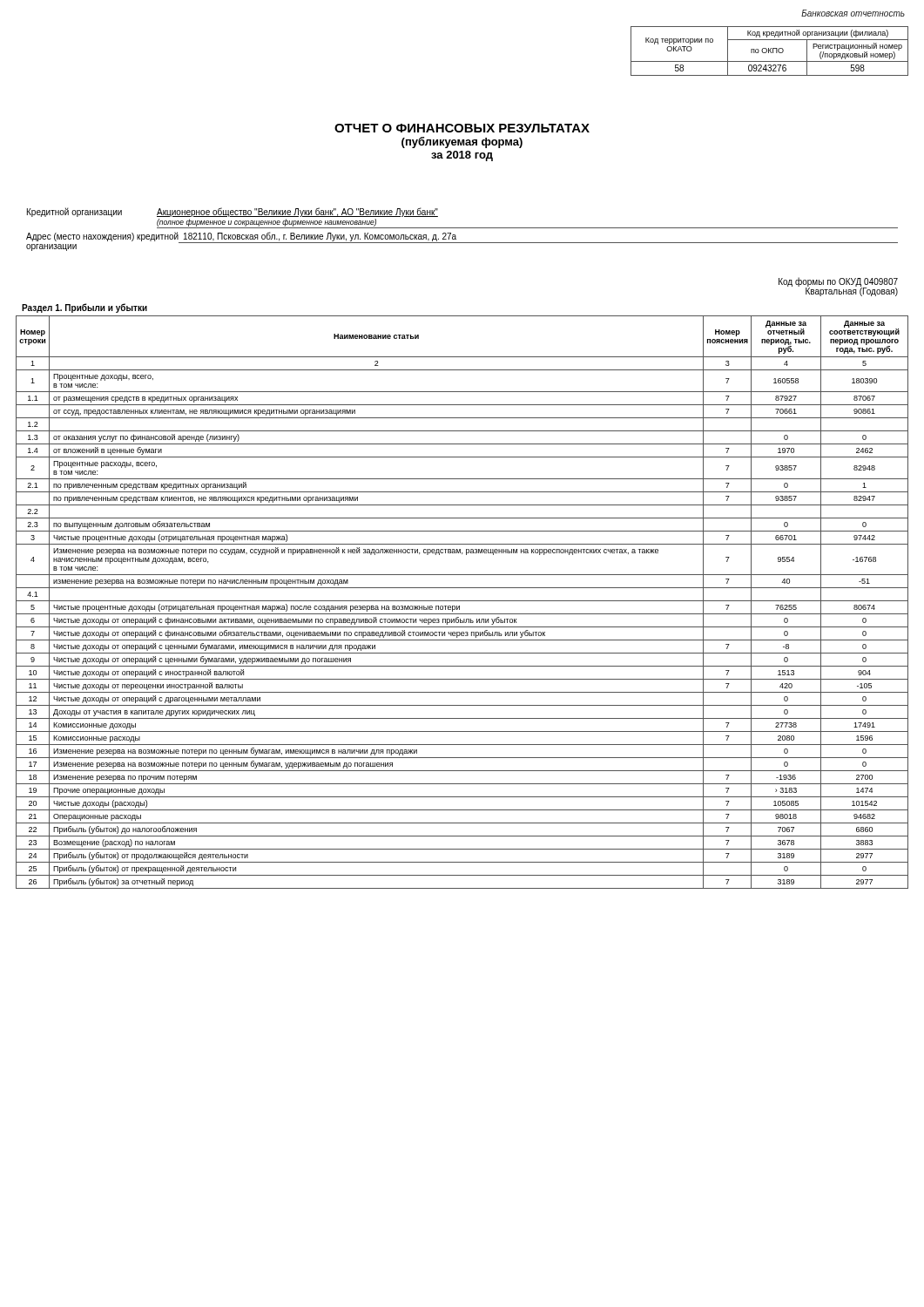Viewport: 924px width, 1307px height.
Task: Point to the title beginning "ОТЧЕТ О ФИНАНСОВЫХ РЕЗУЛЬТАТАХ (публикуемая форма) за"
Action: (462, 141)
